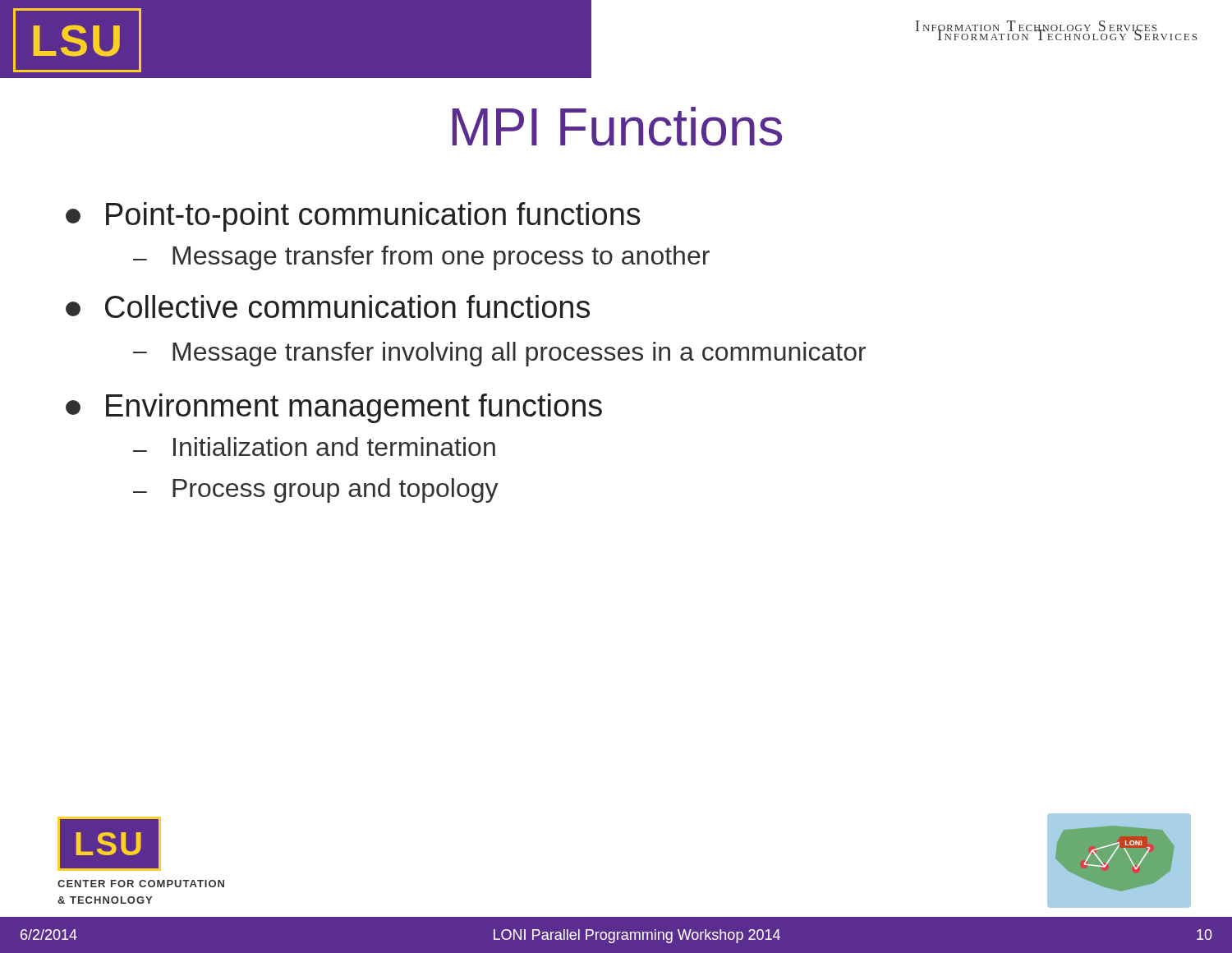The height and width of the screenshot is (953, 1232).
Task: Find the passage starting "Environment management functions"
Action: [334, 406]
